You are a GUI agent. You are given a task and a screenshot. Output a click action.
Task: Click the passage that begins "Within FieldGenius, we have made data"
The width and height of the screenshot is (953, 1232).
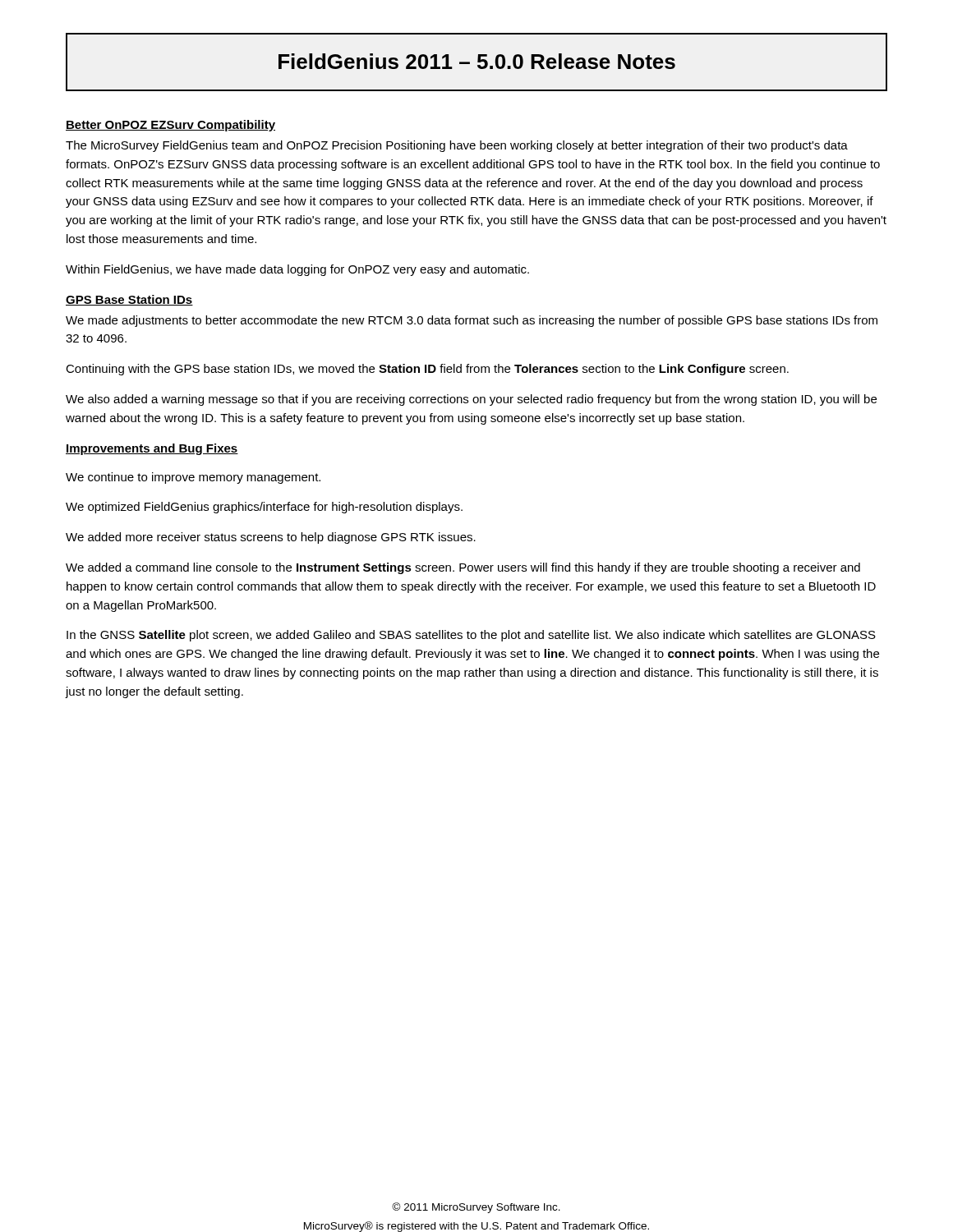tap(298, 269)
